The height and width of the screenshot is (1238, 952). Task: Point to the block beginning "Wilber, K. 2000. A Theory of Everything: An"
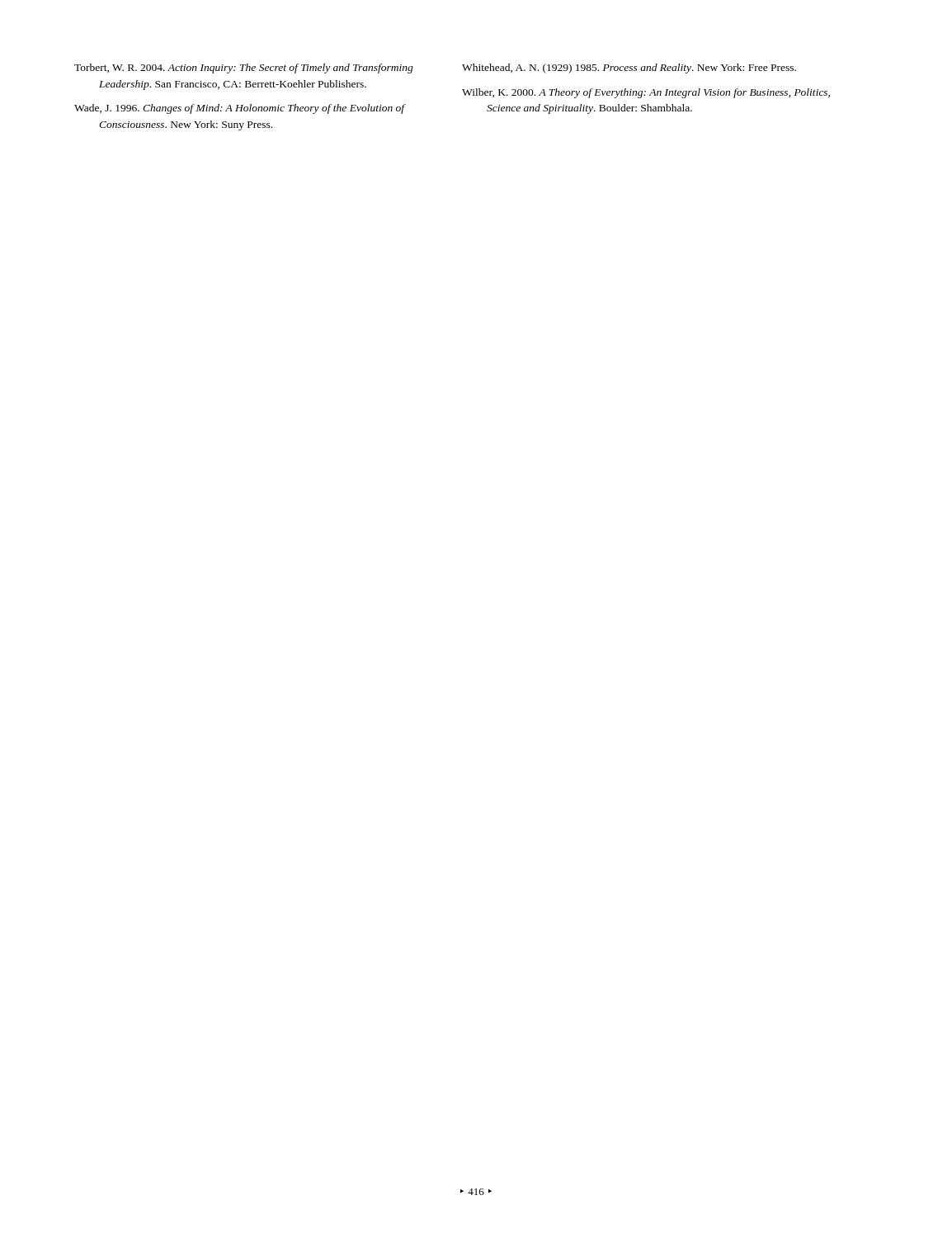(646, 100)
